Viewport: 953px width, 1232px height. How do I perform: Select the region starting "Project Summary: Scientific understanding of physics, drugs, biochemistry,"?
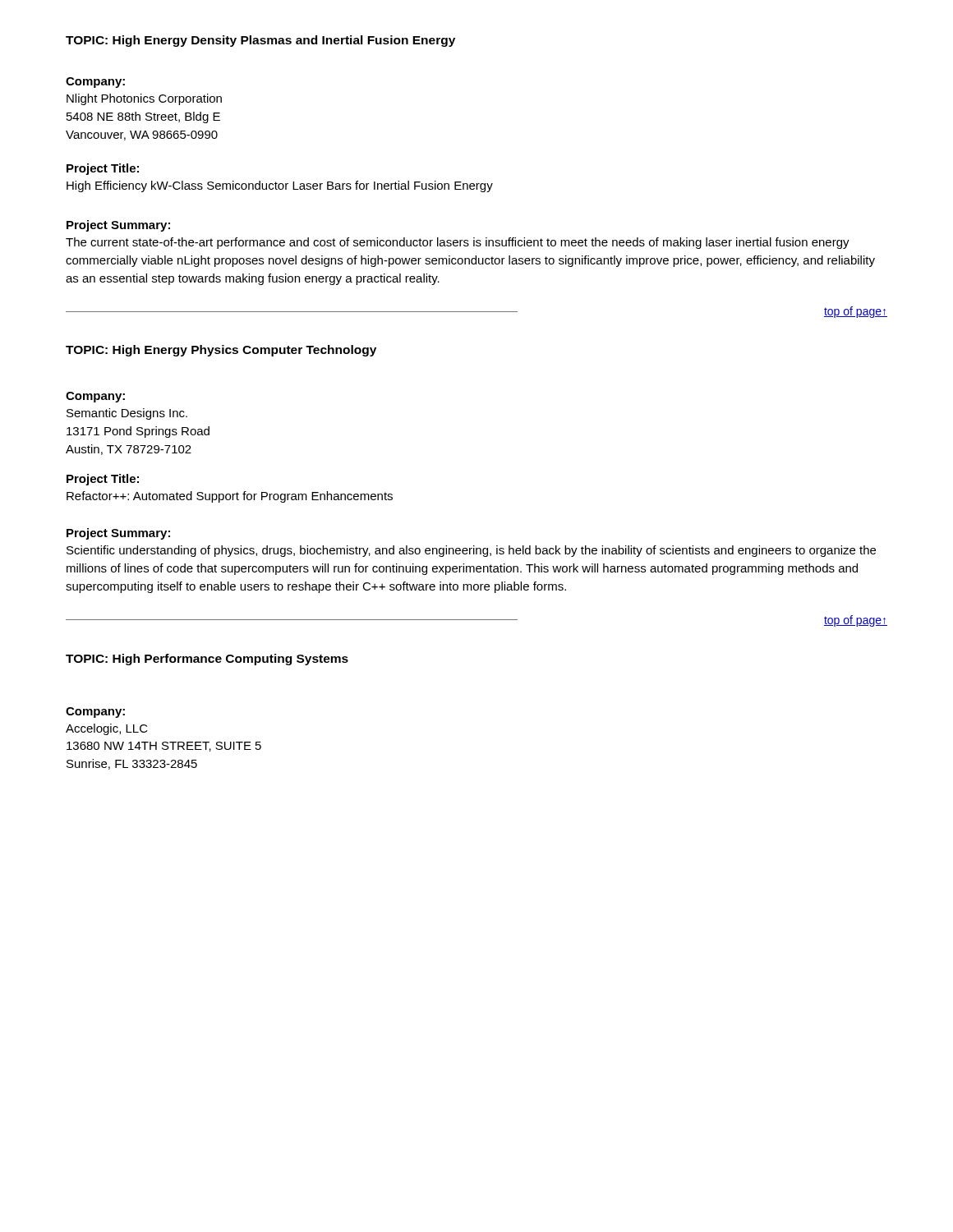(x=476, y=560)
